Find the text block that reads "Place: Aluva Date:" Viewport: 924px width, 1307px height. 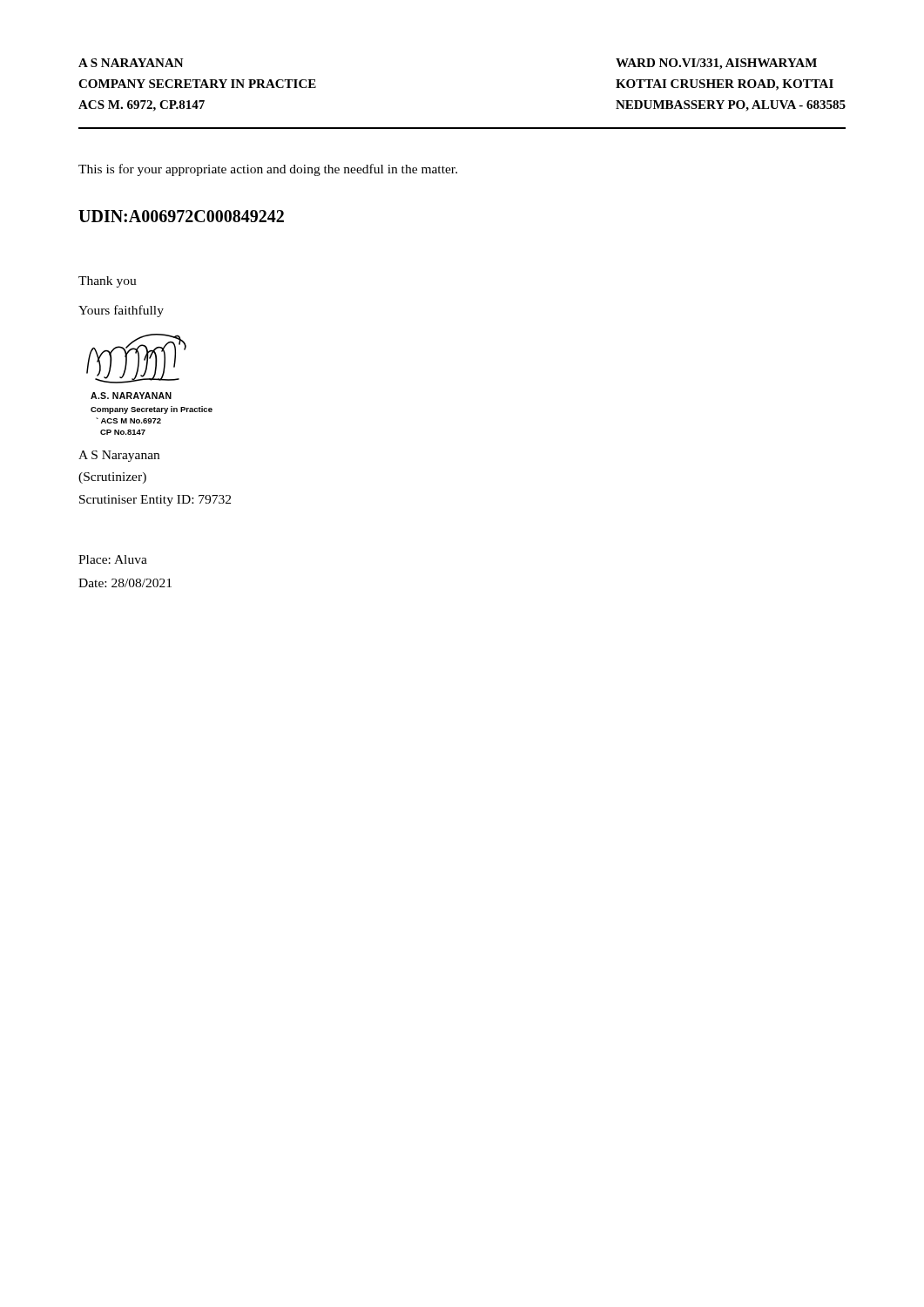coord(125,571)
